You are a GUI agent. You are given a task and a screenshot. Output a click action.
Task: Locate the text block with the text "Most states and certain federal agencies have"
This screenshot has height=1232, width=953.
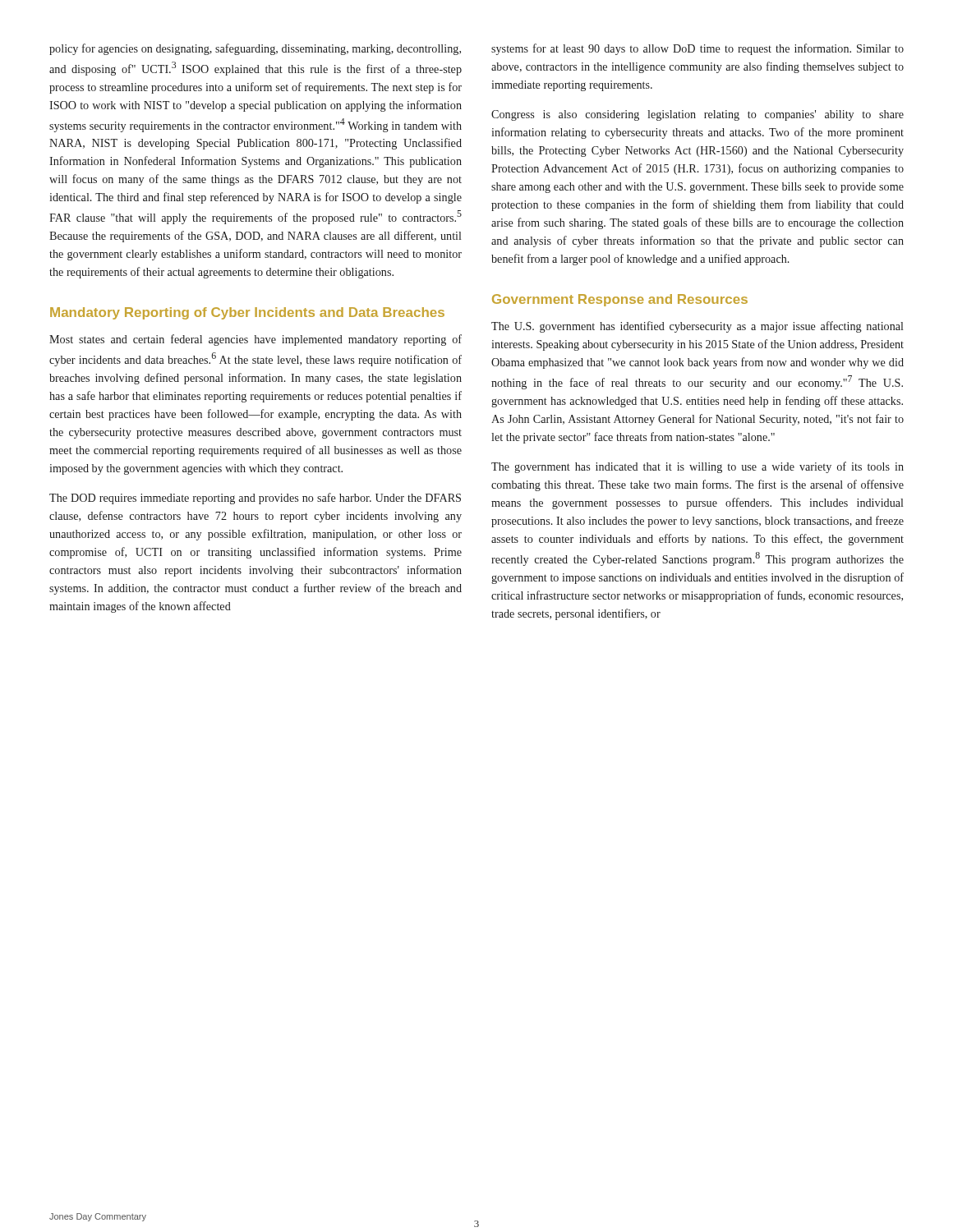(255, 404)
